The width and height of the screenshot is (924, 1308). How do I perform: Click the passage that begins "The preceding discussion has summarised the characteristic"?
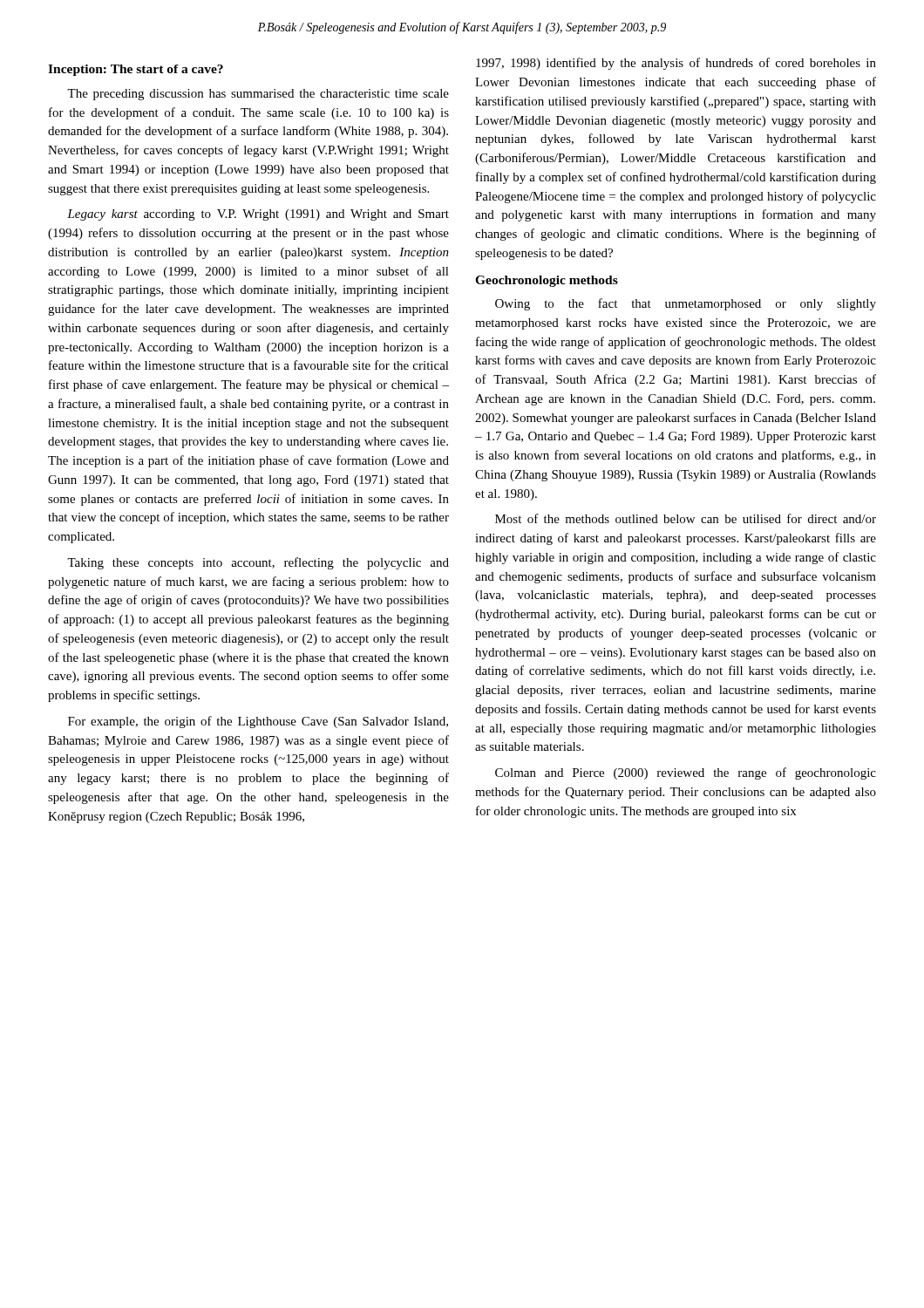click(248, 455)
